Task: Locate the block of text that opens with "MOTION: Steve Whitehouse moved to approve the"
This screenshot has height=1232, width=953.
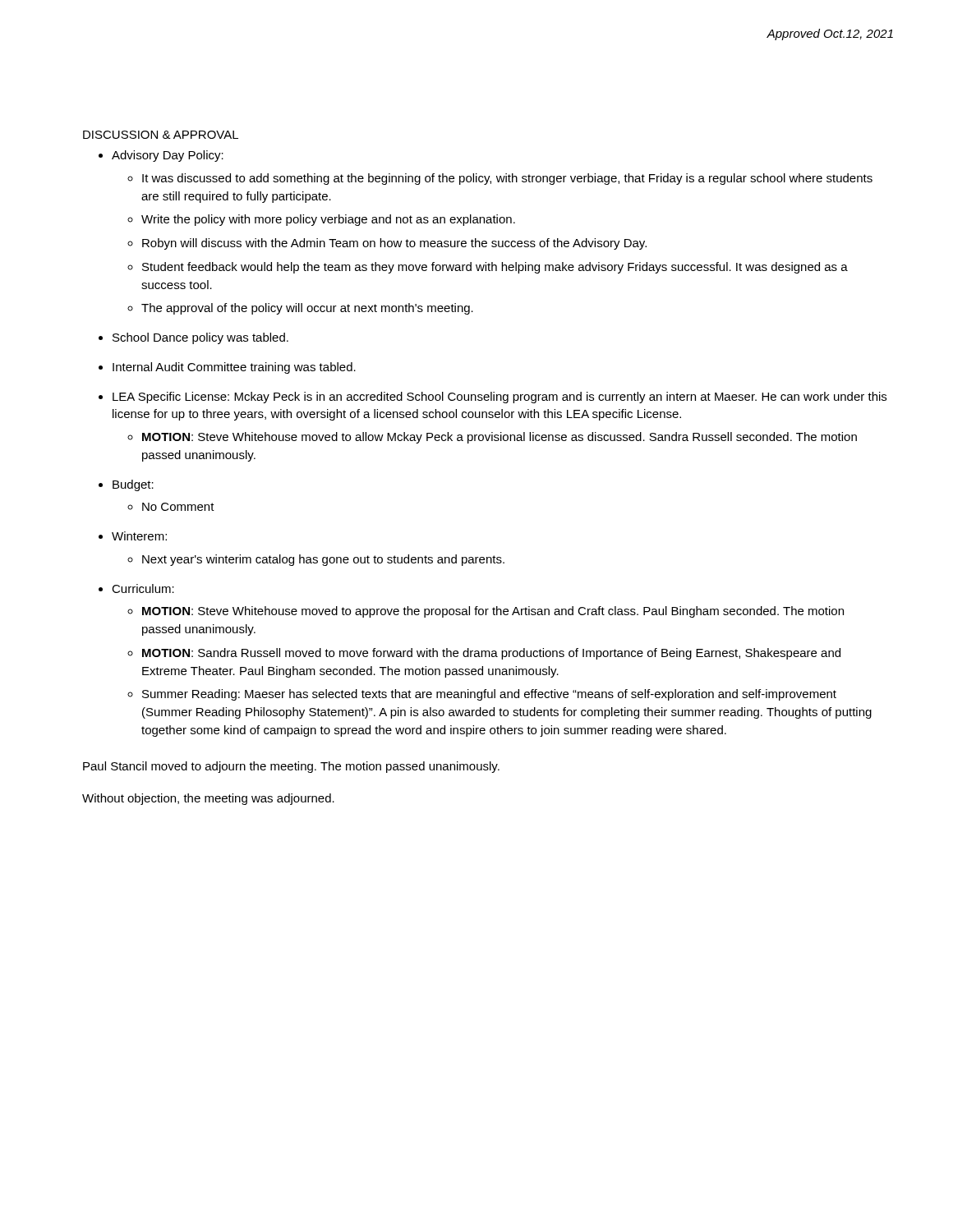Action: point(493,620)
